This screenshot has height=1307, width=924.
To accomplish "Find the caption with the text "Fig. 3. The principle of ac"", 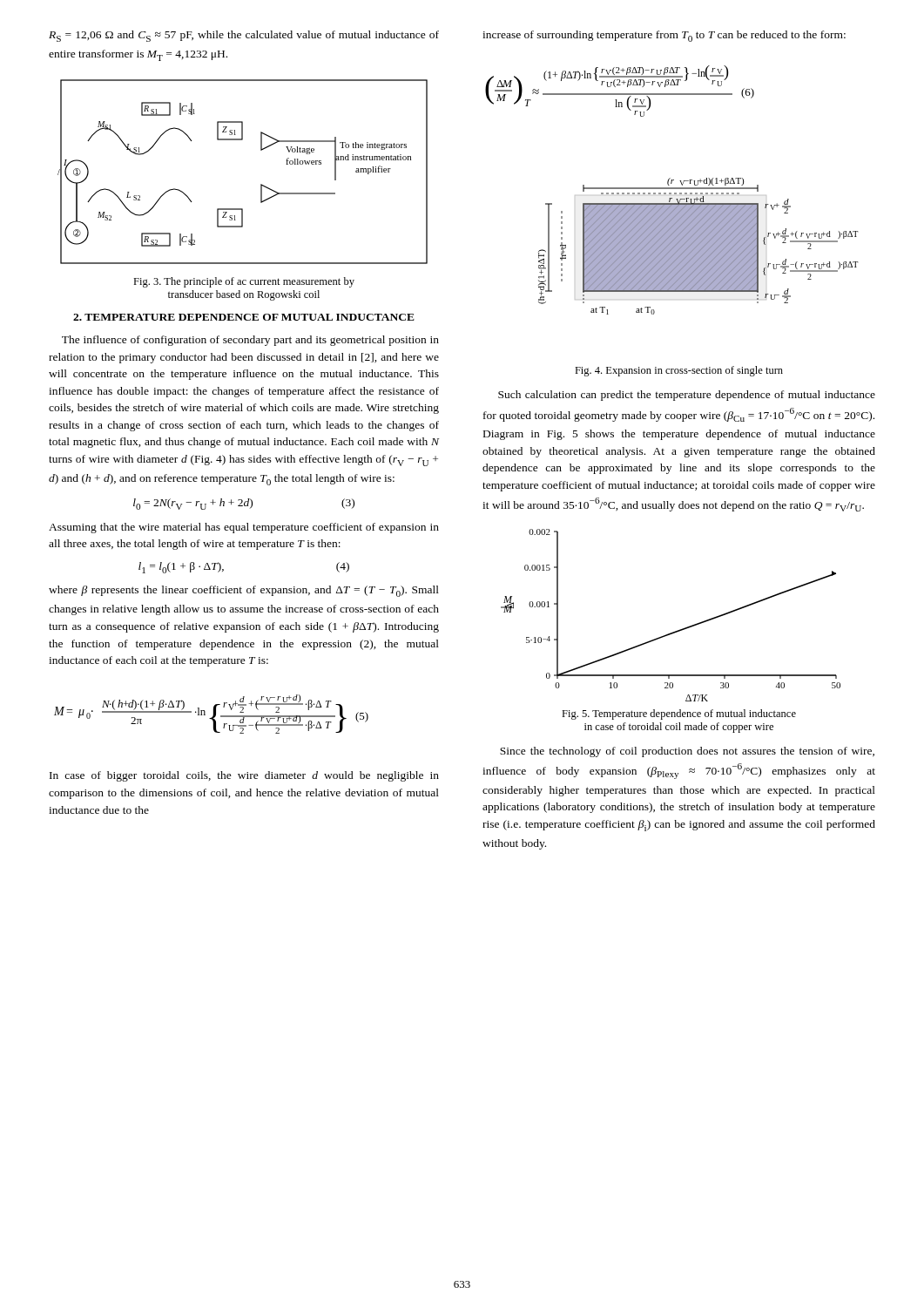I will (x=244, y=288).
